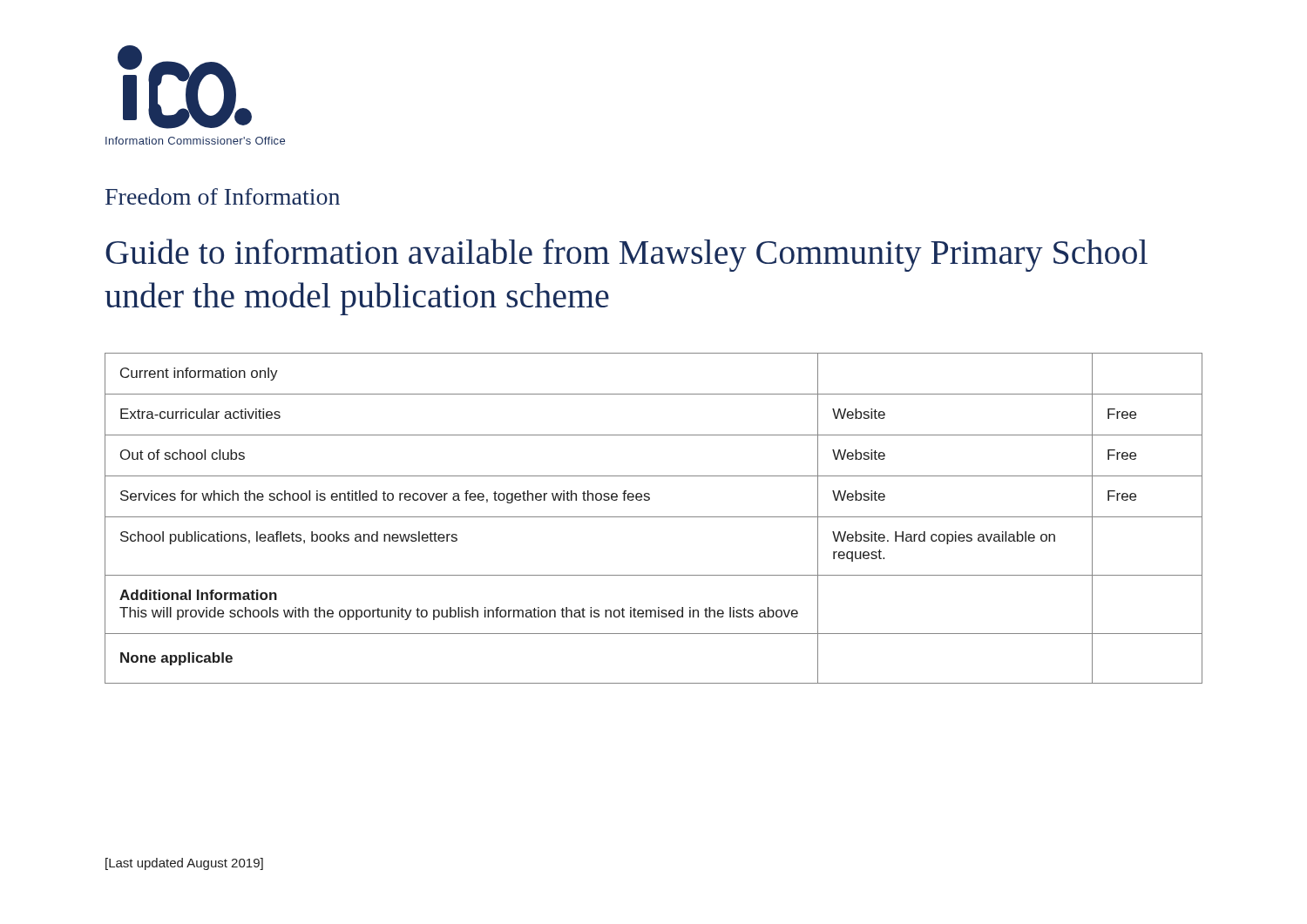Select the section header containing "Freedom of Information"
The image size is (1307, 924).
point(222,196)
